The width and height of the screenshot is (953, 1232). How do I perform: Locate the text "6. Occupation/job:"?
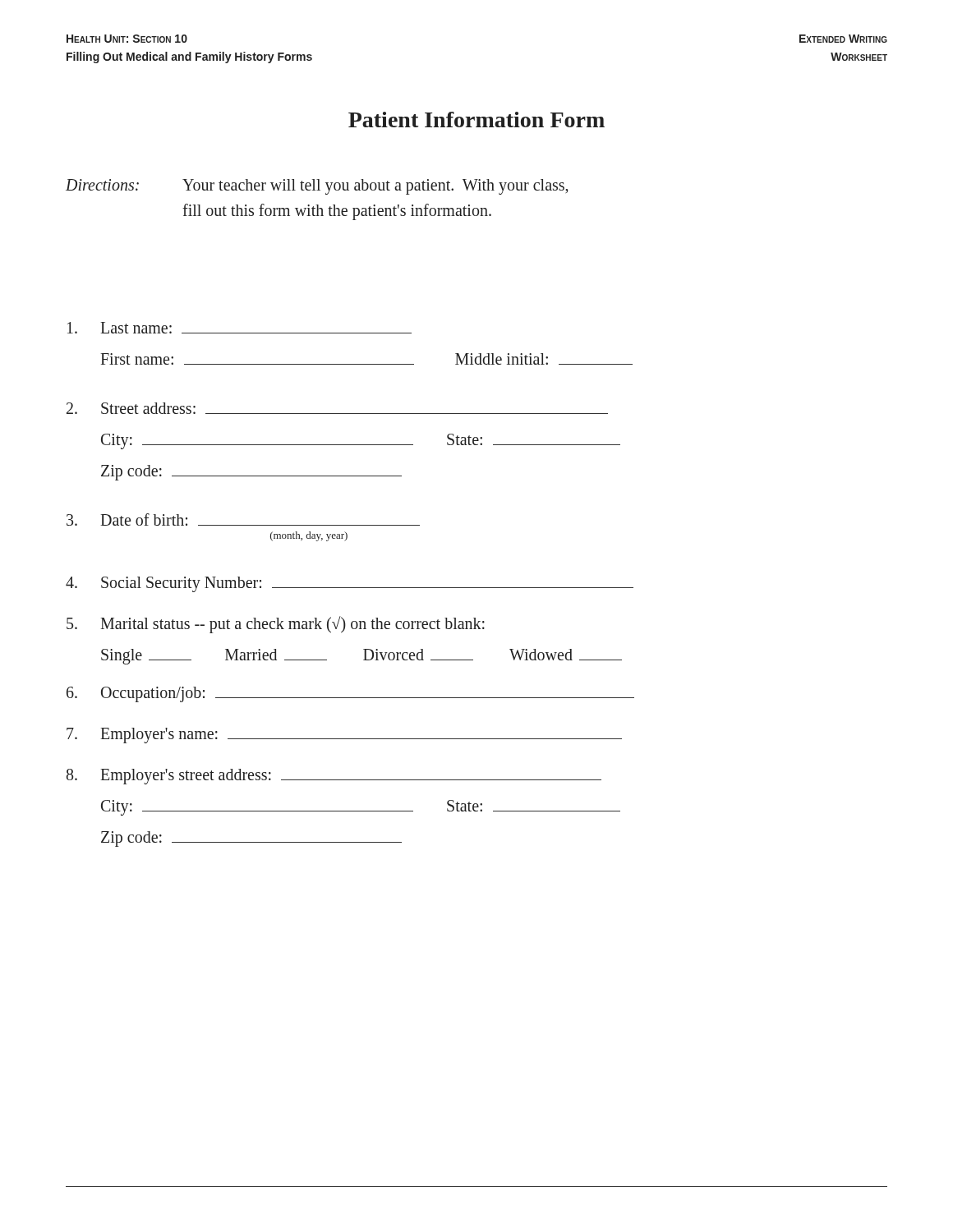(350, 692)
